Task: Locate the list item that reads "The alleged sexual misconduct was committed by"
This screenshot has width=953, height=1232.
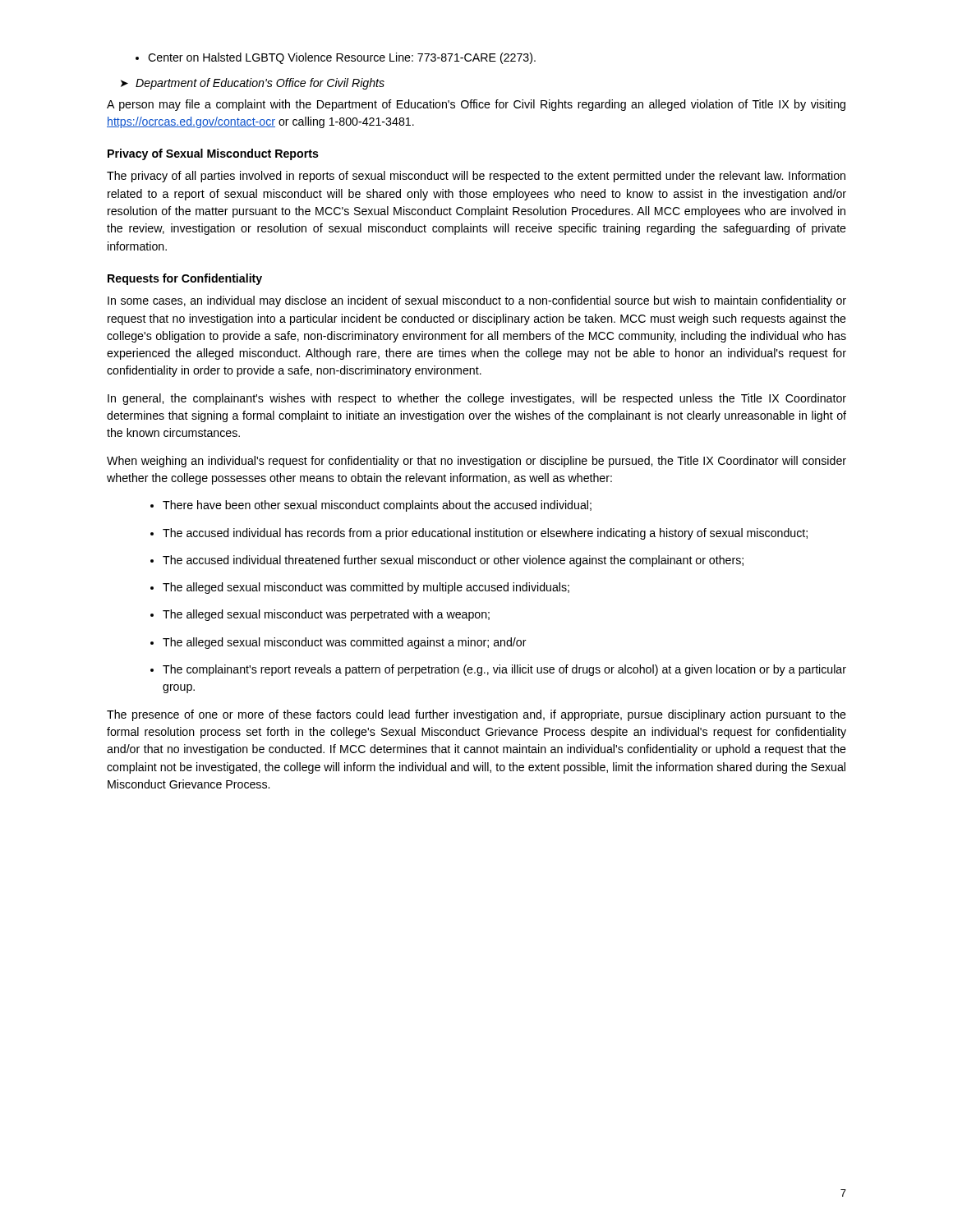Action: click(x=493, y=588)
